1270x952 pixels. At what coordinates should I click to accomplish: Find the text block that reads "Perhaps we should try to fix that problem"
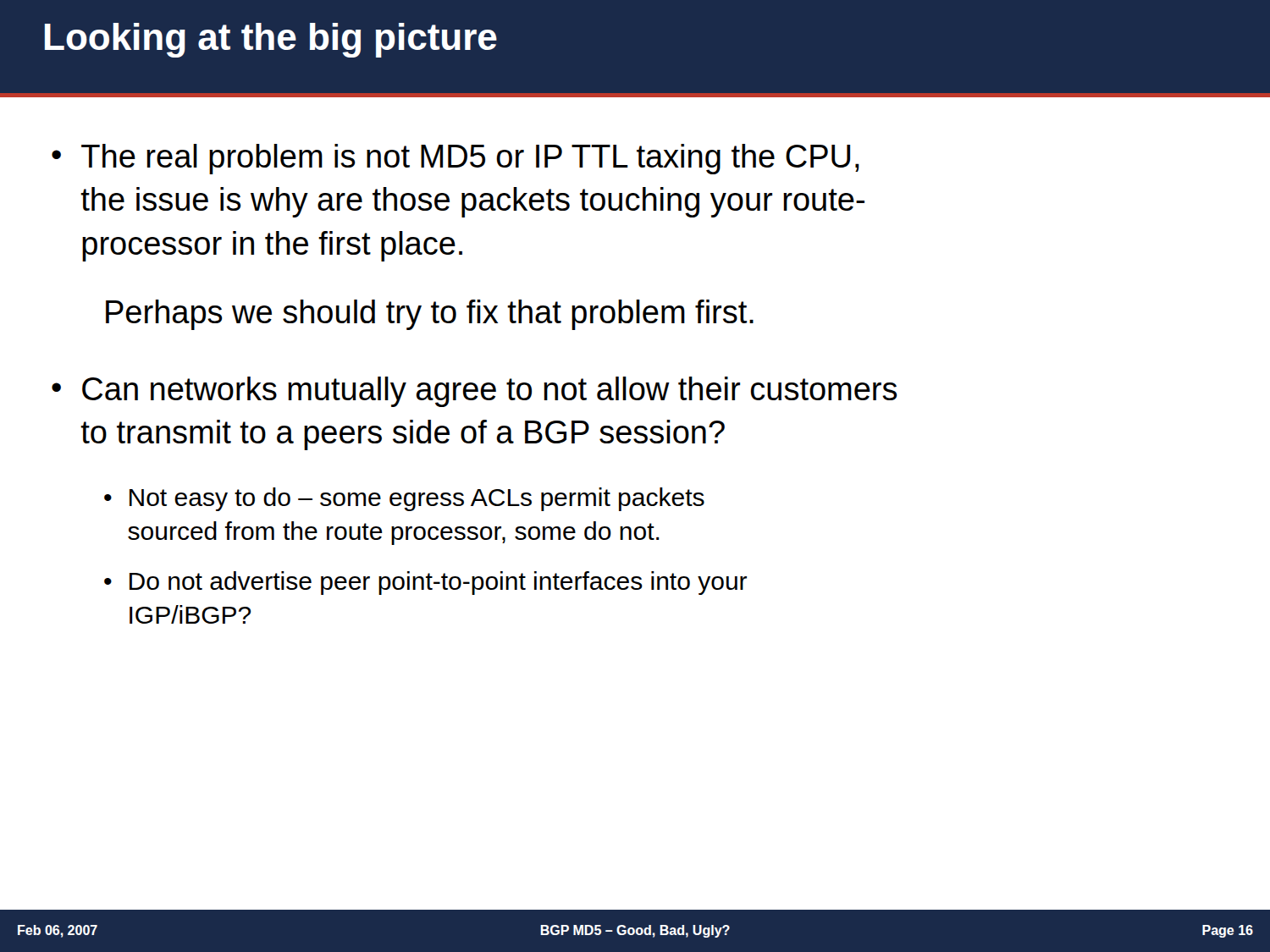pos(430,312)
